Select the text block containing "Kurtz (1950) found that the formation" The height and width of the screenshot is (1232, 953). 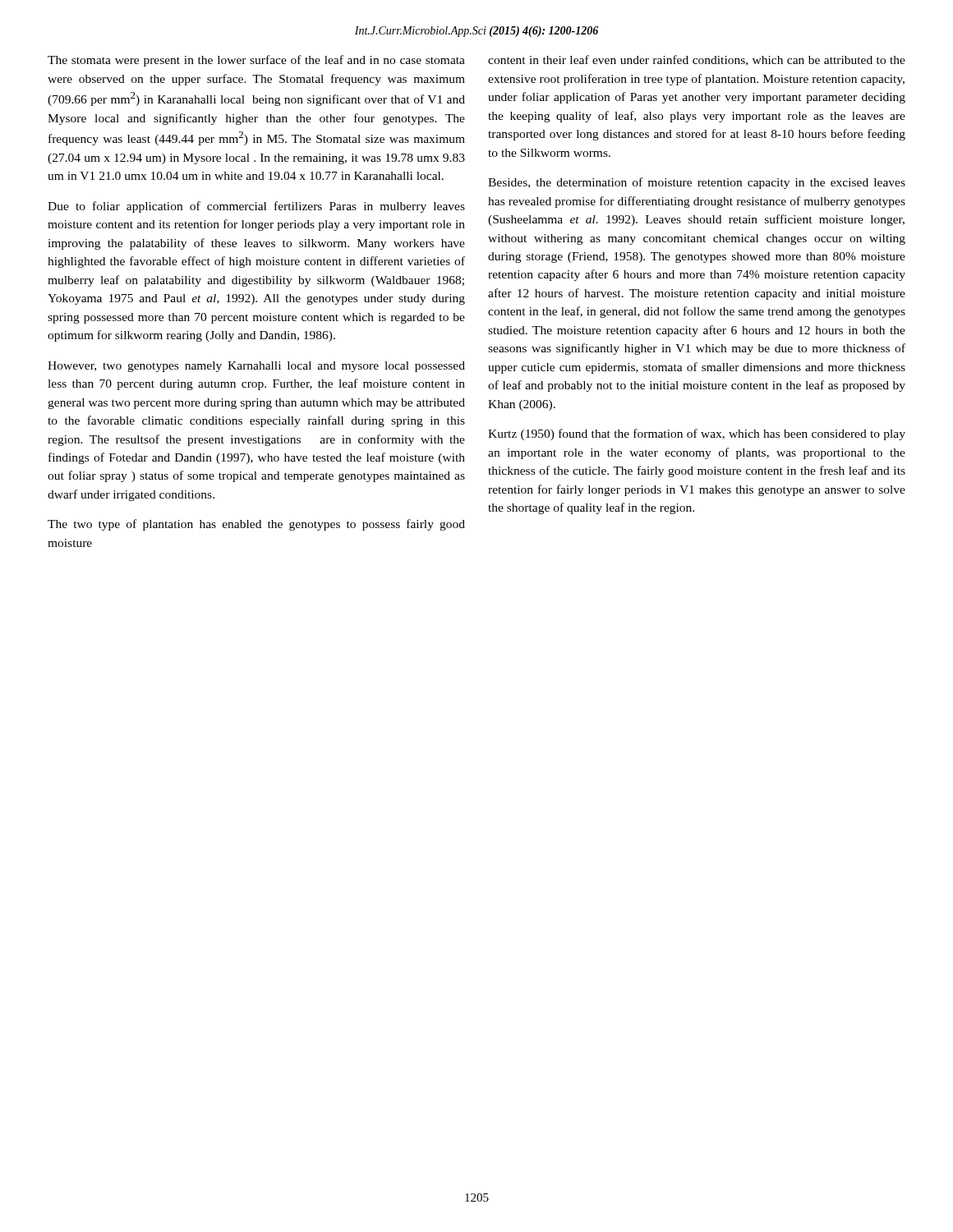coord(697,471)
